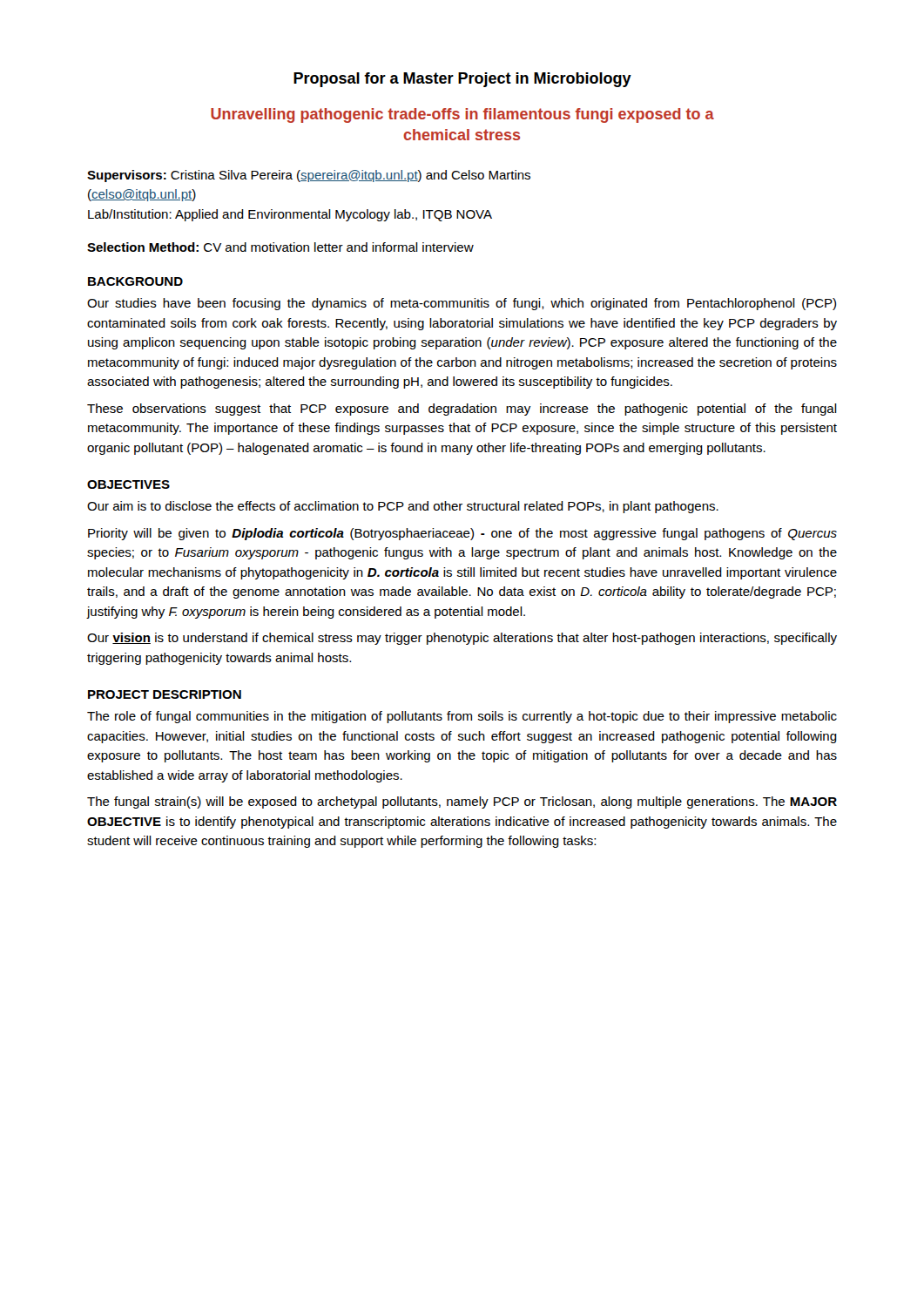
Task: Locate the block of text that opens with "The fungal strain(s)"
Action: click(462, 821)
